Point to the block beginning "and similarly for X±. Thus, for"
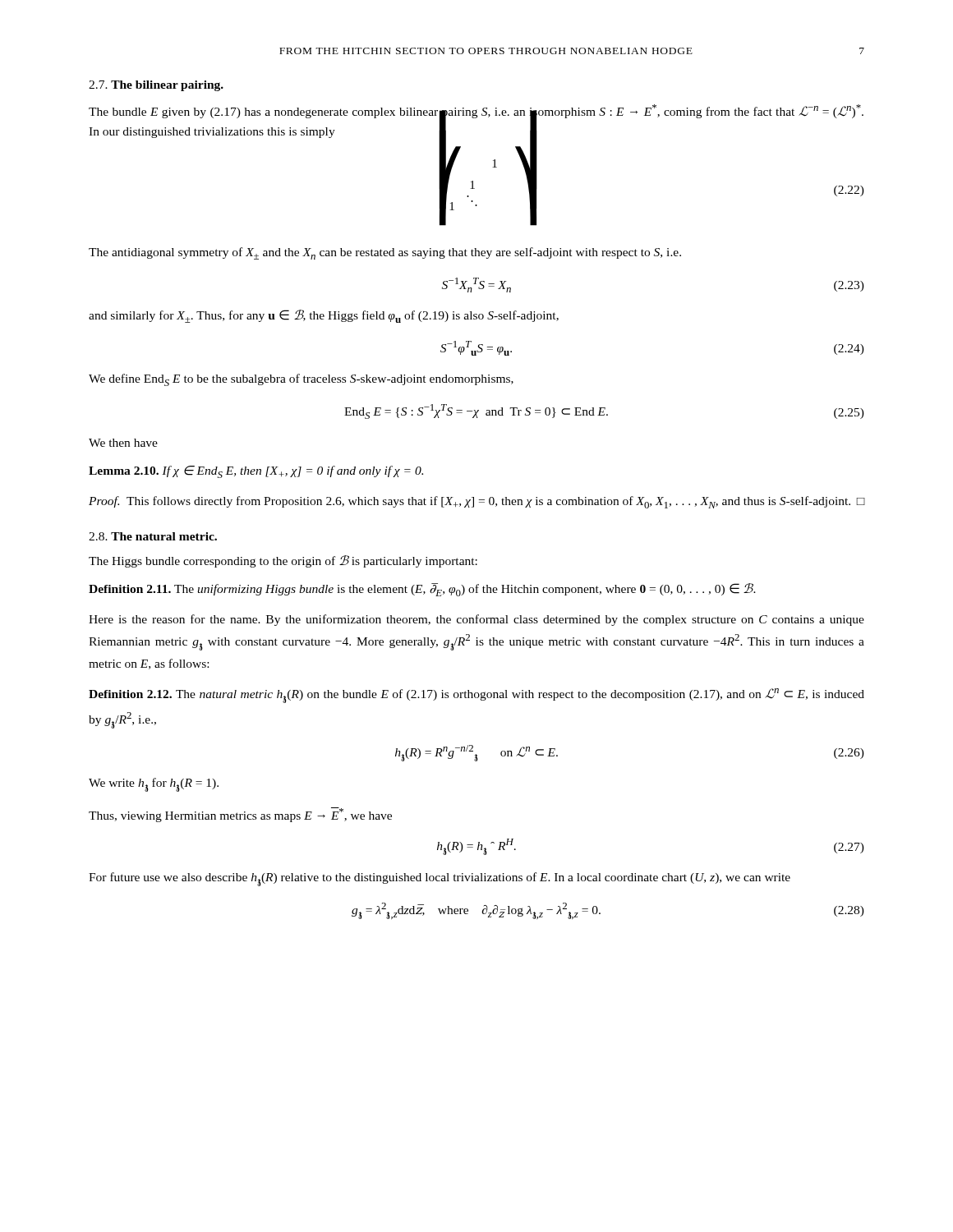This screenshot has width=953, height=1232. point(324,317)
